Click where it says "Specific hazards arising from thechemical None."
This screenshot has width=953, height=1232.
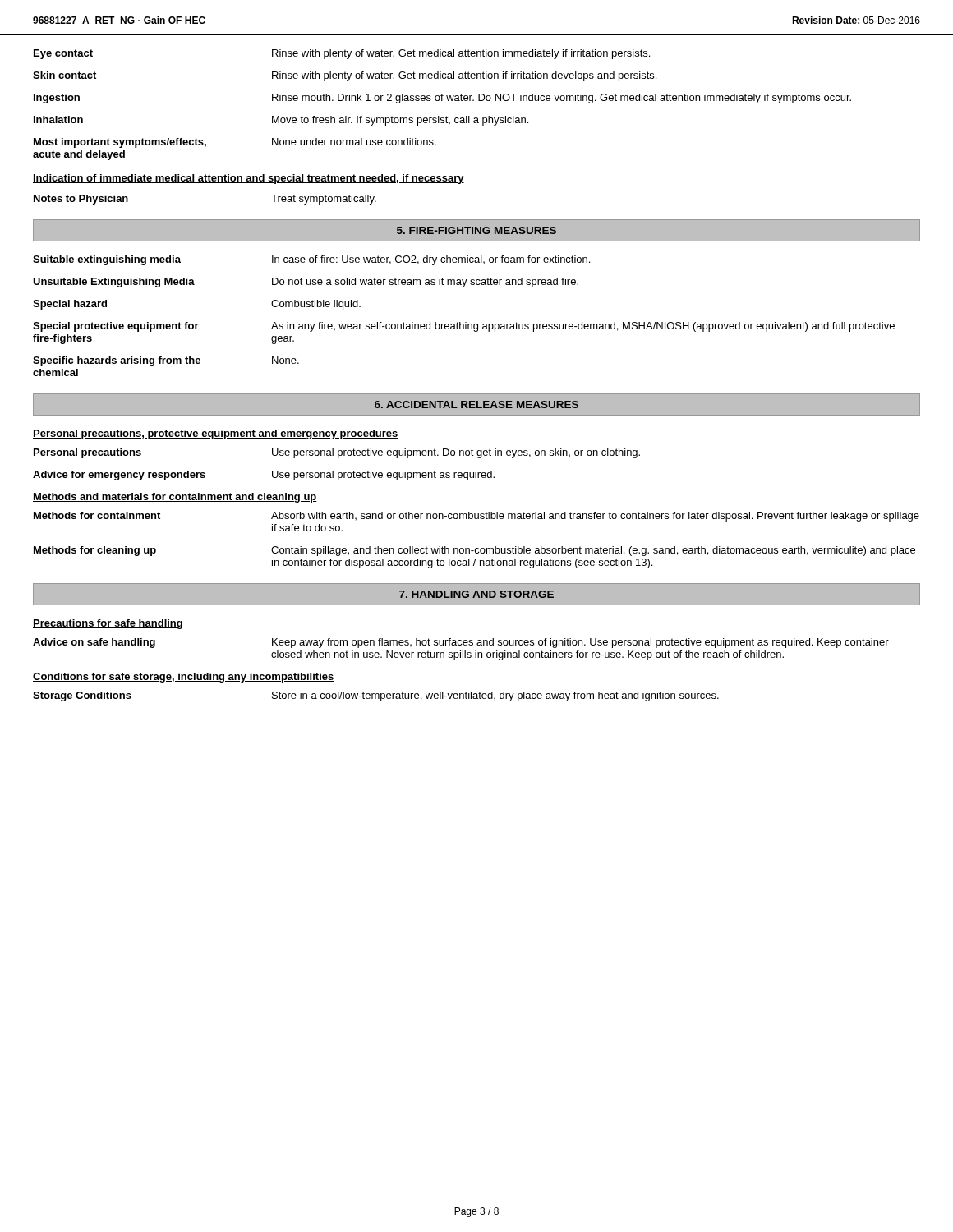166,361
